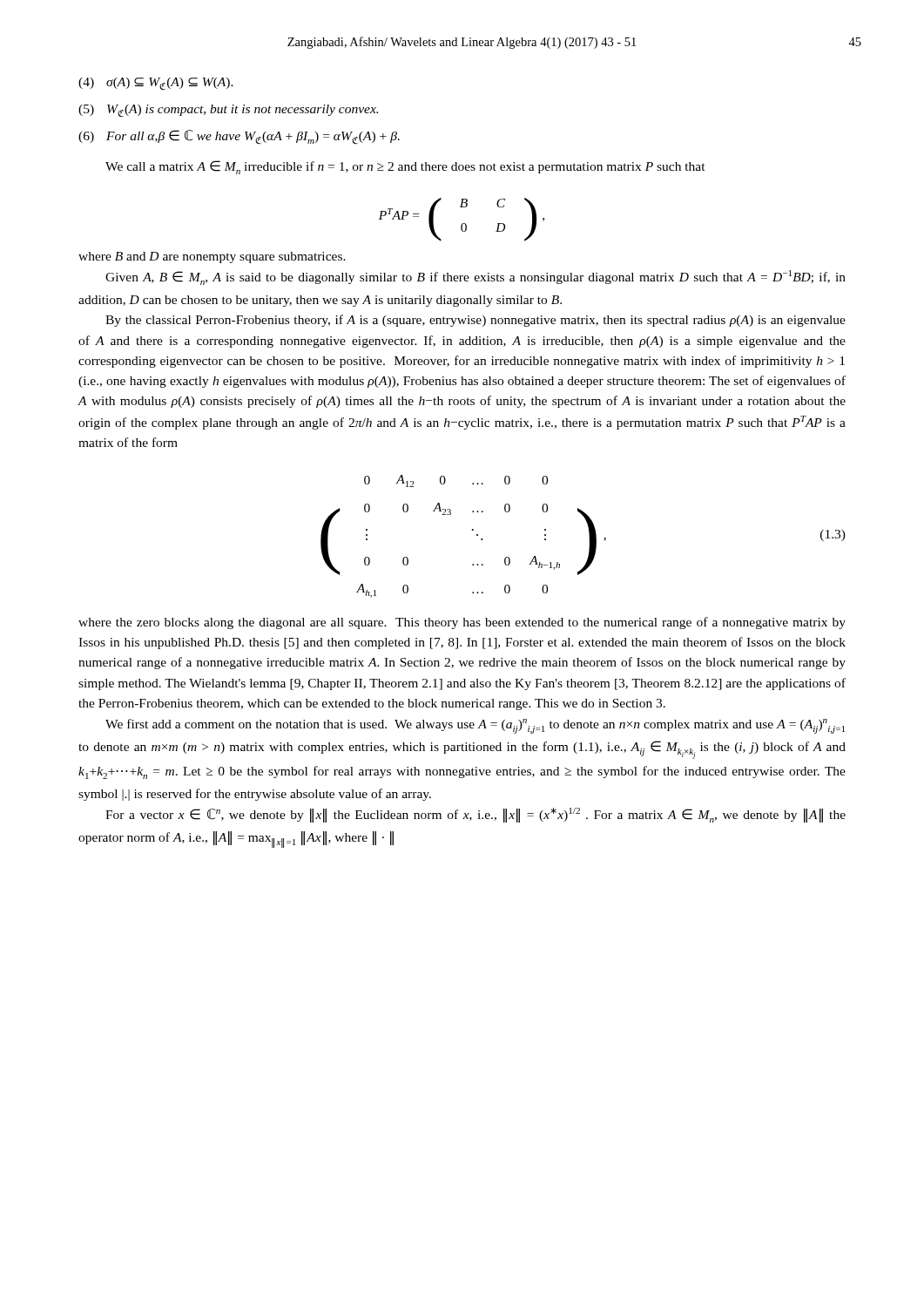Where is the passage that starts "where B and D are nonempty square"?
Screen dimensions: 1307x924
click(212, 257)
